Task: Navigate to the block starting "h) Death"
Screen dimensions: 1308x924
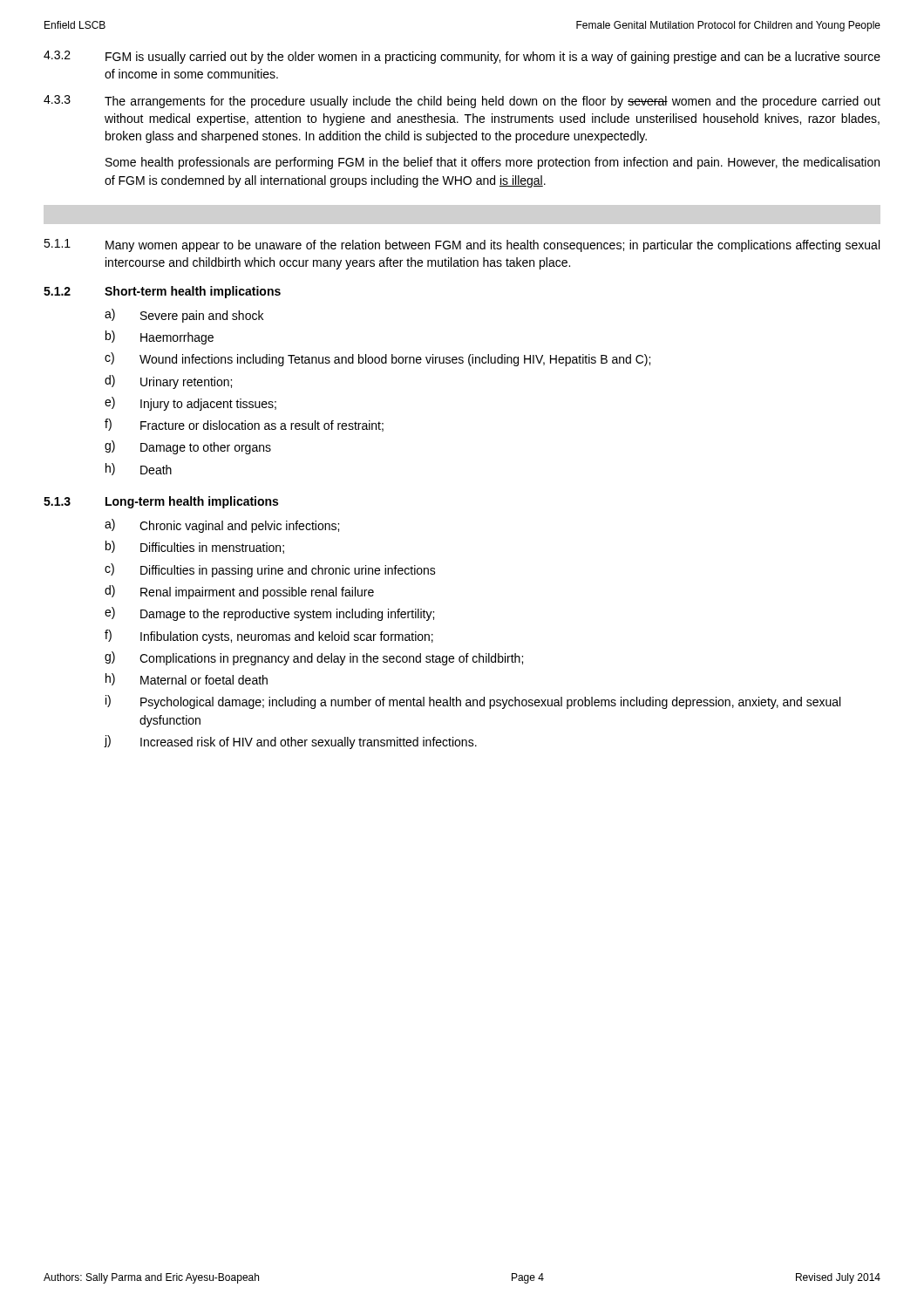Action: 139,469
